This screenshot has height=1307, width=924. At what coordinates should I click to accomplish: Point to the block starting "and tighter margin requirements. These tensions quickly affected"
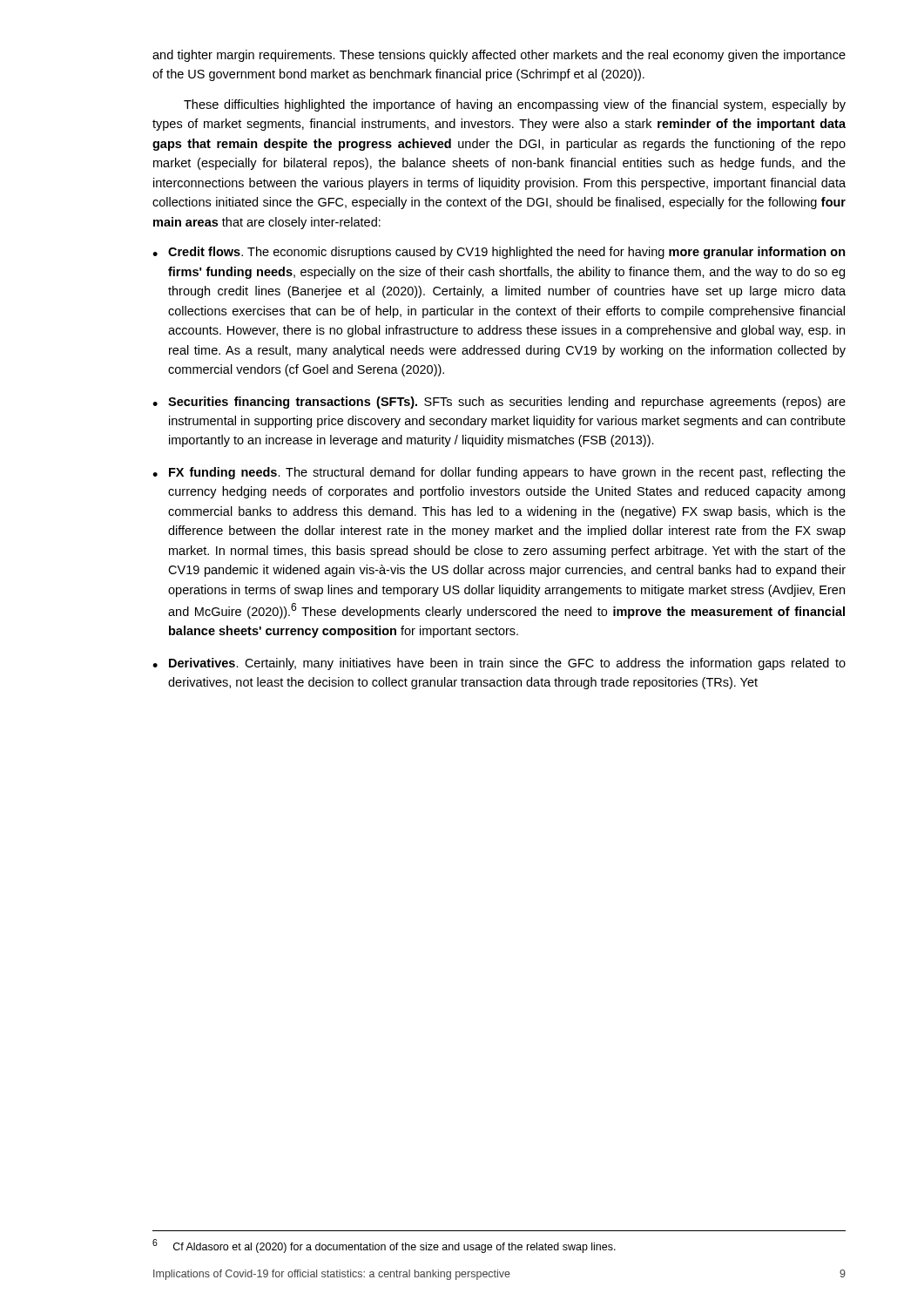click(499, 65)
